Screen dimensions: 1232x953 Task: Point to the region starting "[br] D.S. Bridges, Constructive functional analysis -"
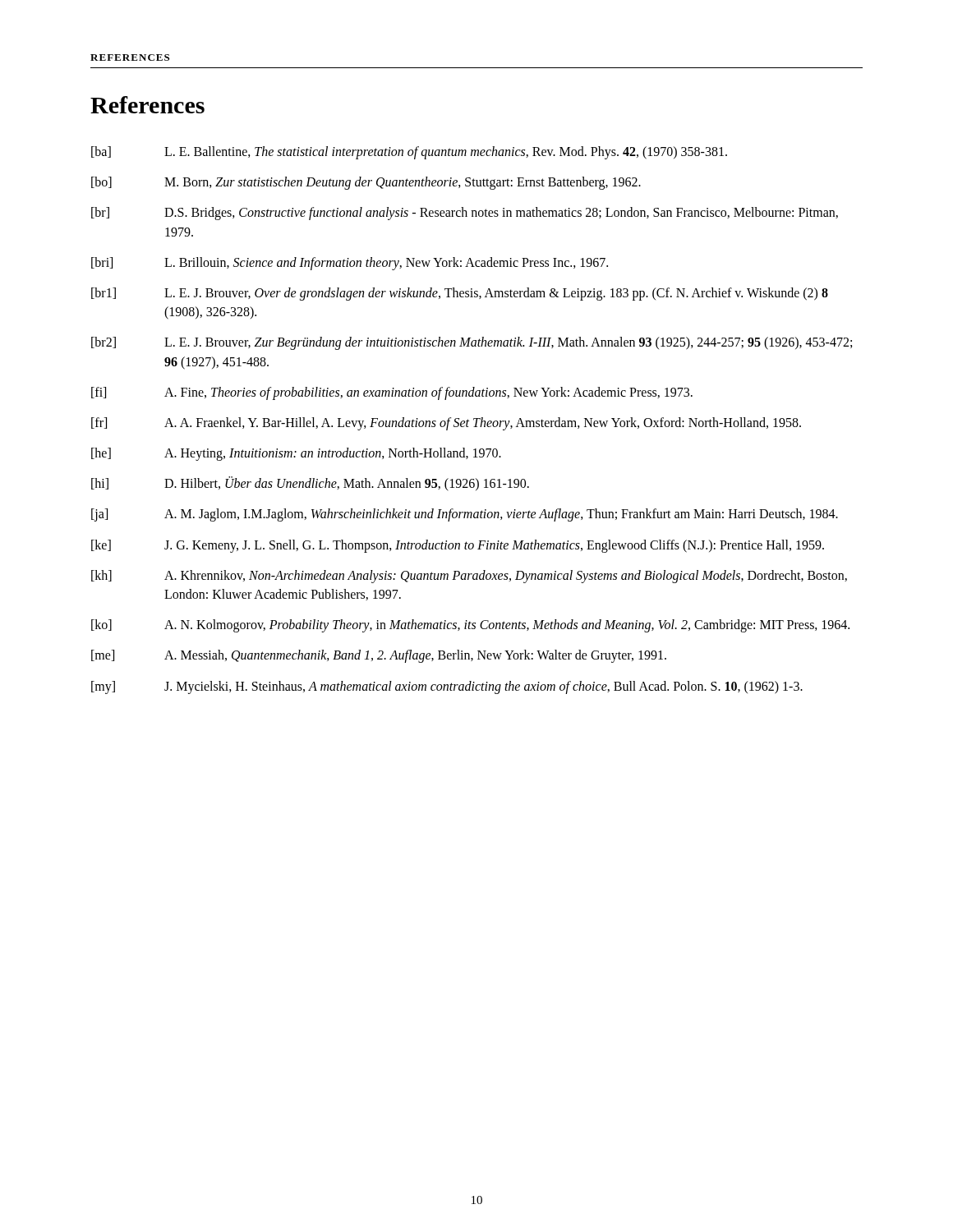point(476,222)
